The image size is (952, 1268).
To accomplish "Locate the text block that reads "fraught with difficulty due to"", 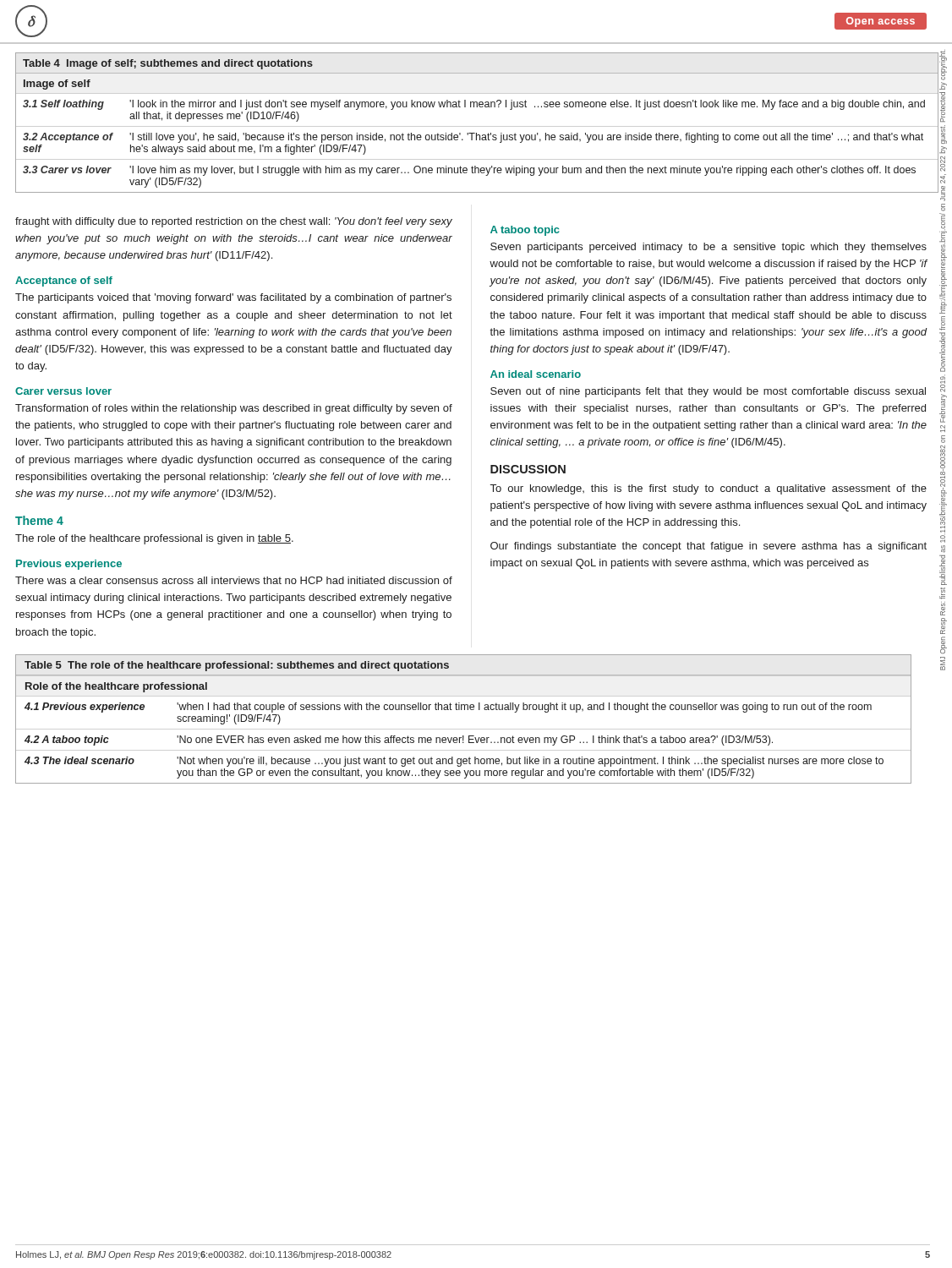I will [234, 238].
